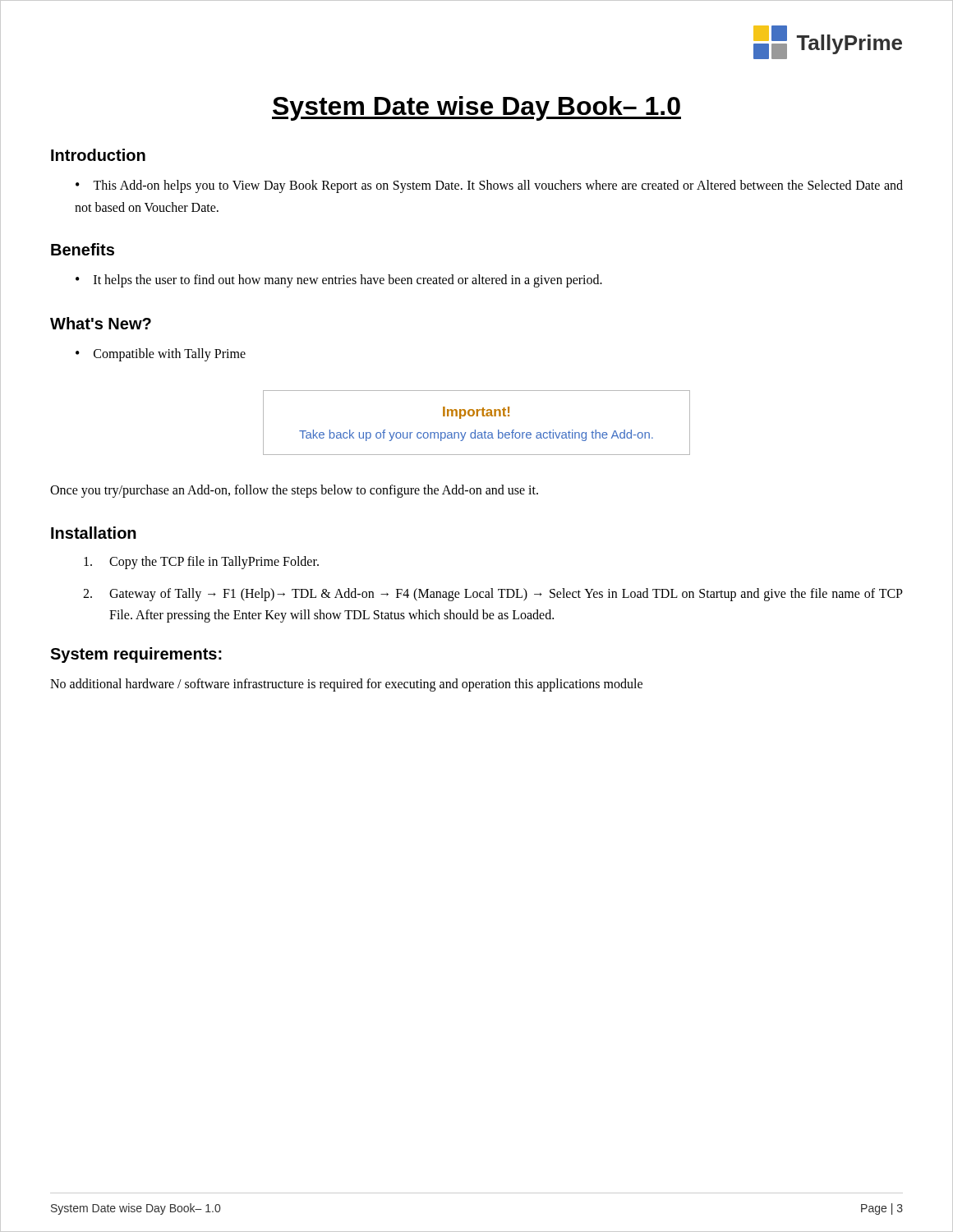This screenshot has height=1232, width=953.
Task: Click on the text block starting "System requirements:"
Action: [x=136, y=654]
